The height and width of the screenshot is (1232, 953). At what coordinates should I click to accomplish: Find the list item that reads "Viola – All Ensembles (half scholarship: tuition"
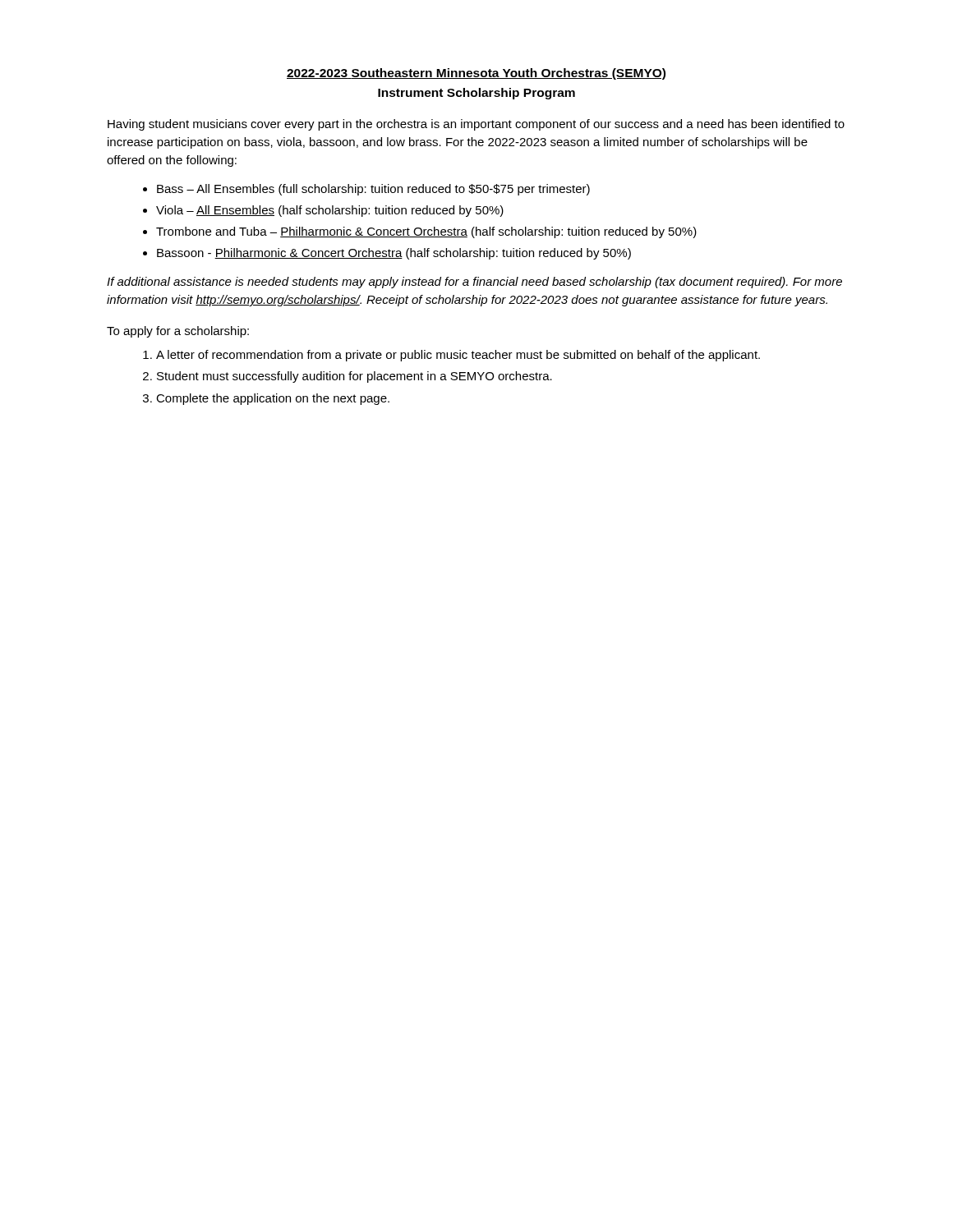[x=330, y=210]
